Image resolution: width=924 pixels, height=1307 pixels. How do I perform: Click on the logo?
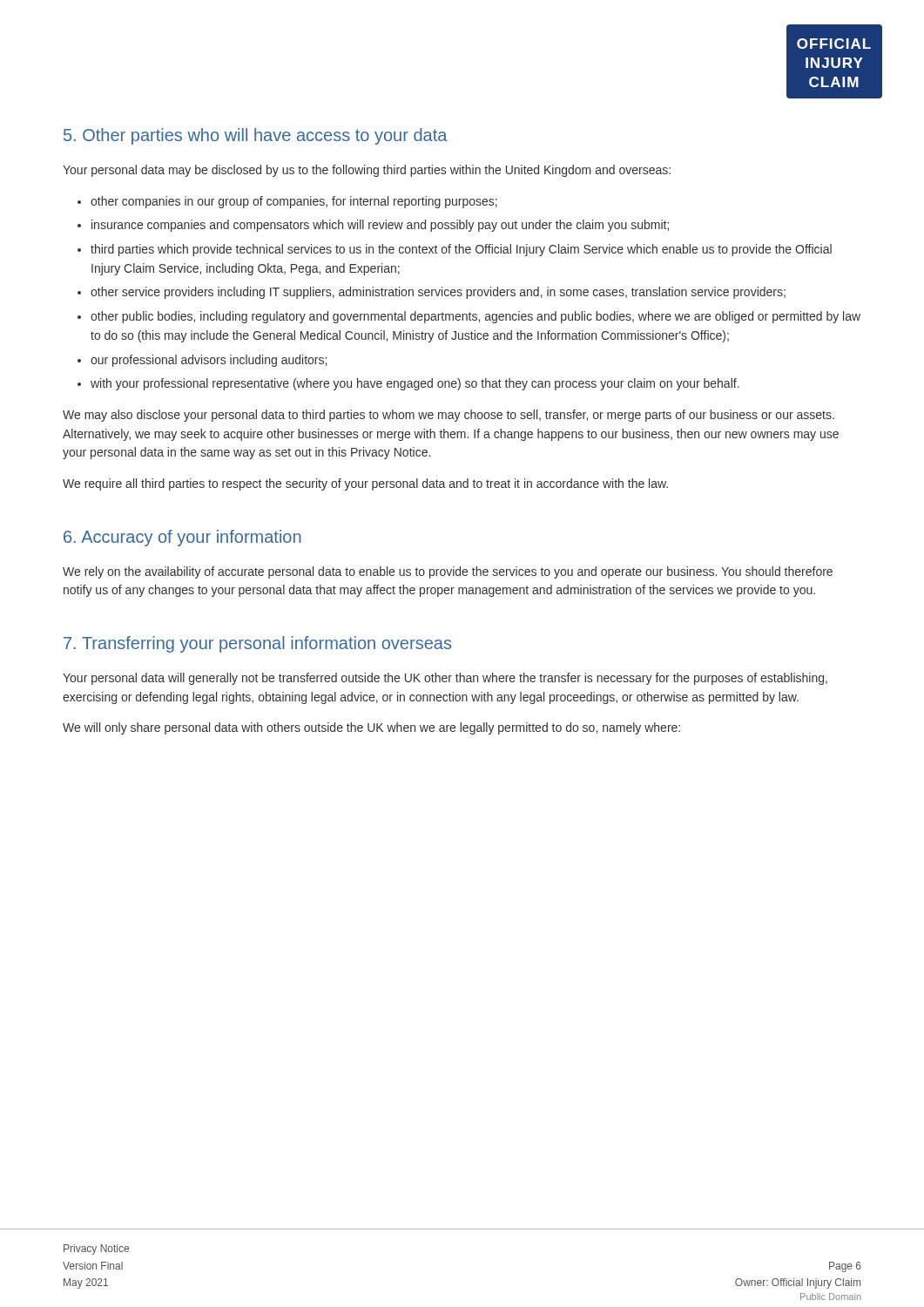pyautogui.click(x=834, y=63)
